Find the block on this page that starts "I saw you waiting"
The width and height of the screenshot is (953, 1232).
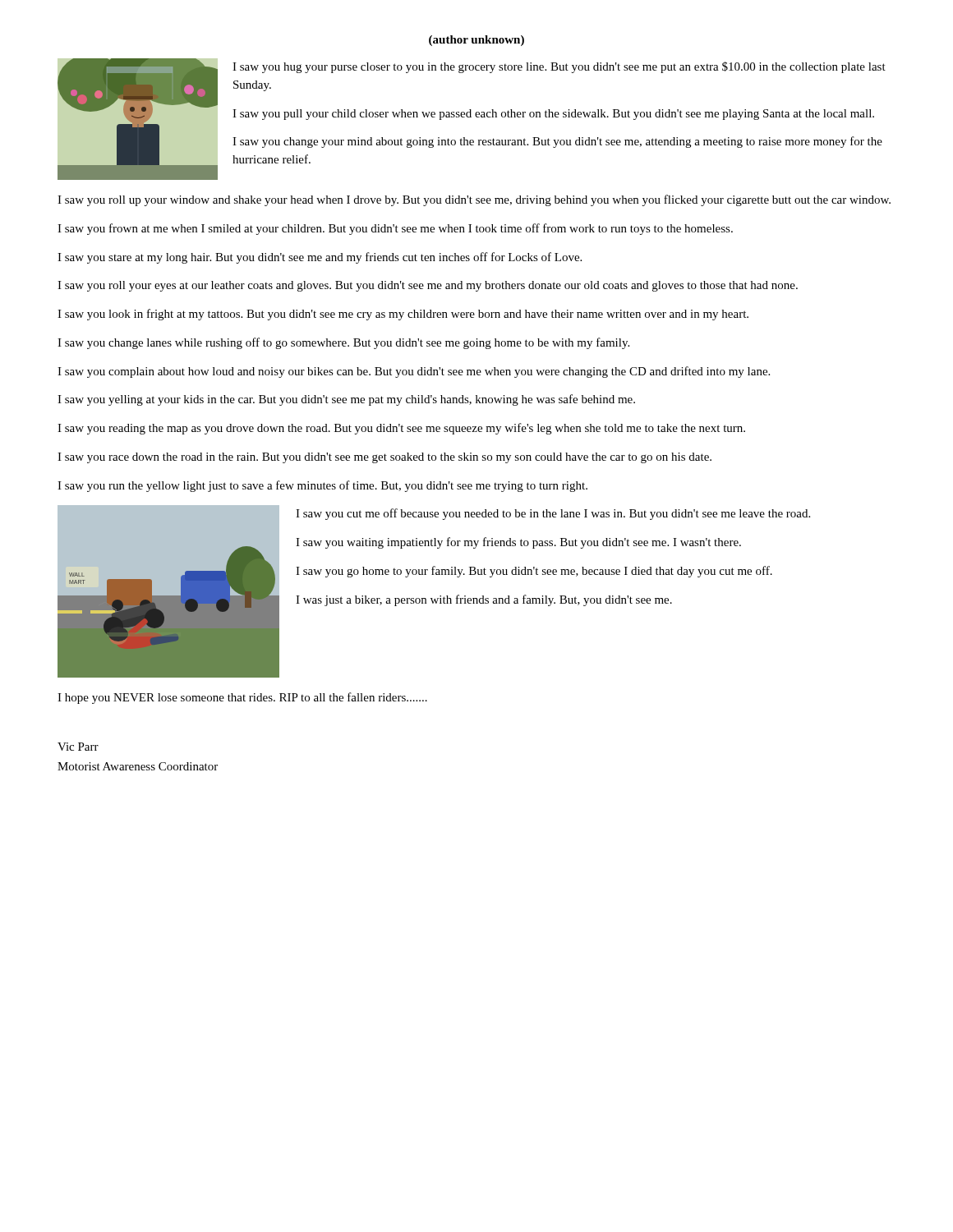coord(519,542)
